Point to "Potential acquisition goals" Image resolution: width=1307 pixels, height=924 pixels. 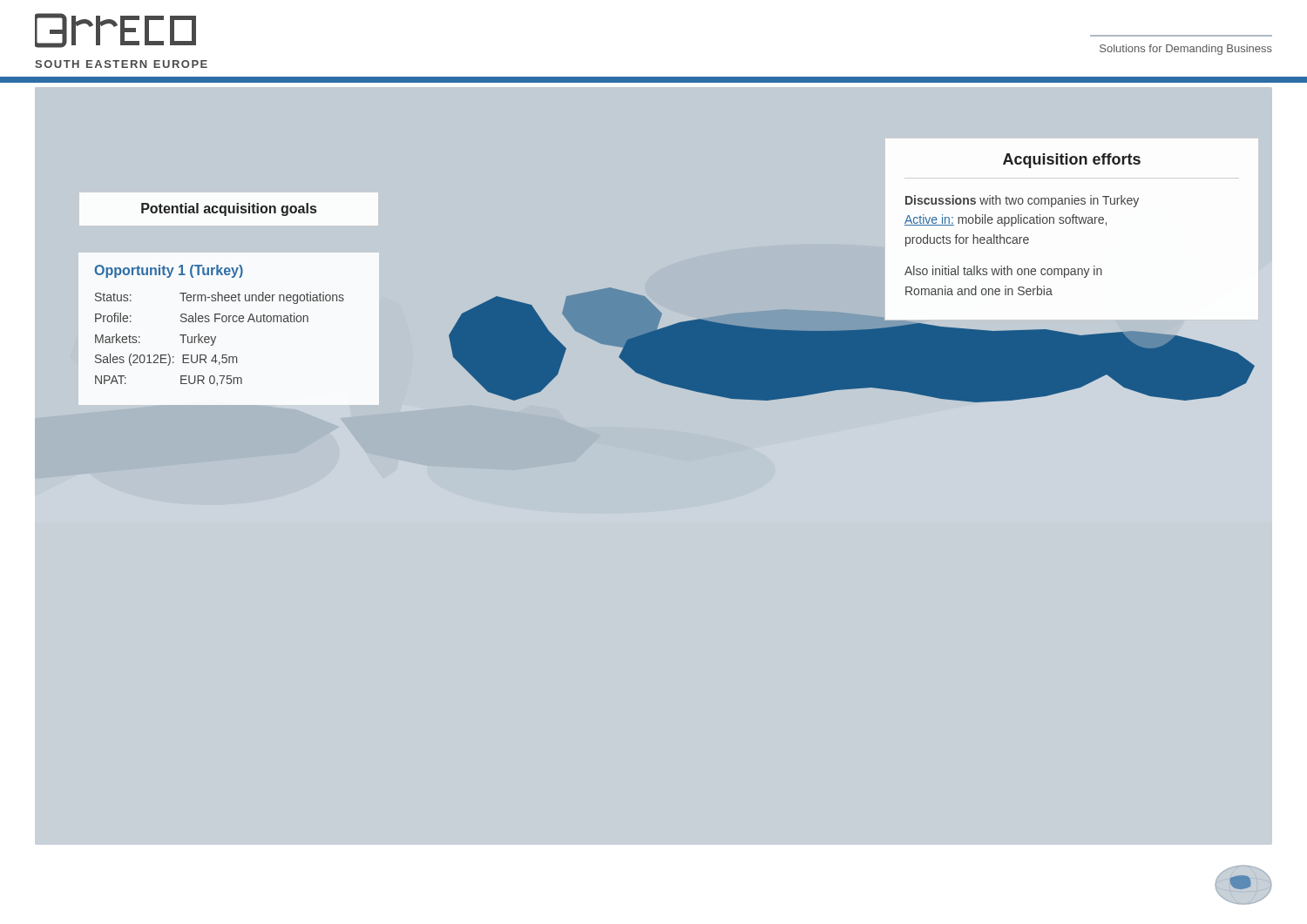[x=229, y=209]
